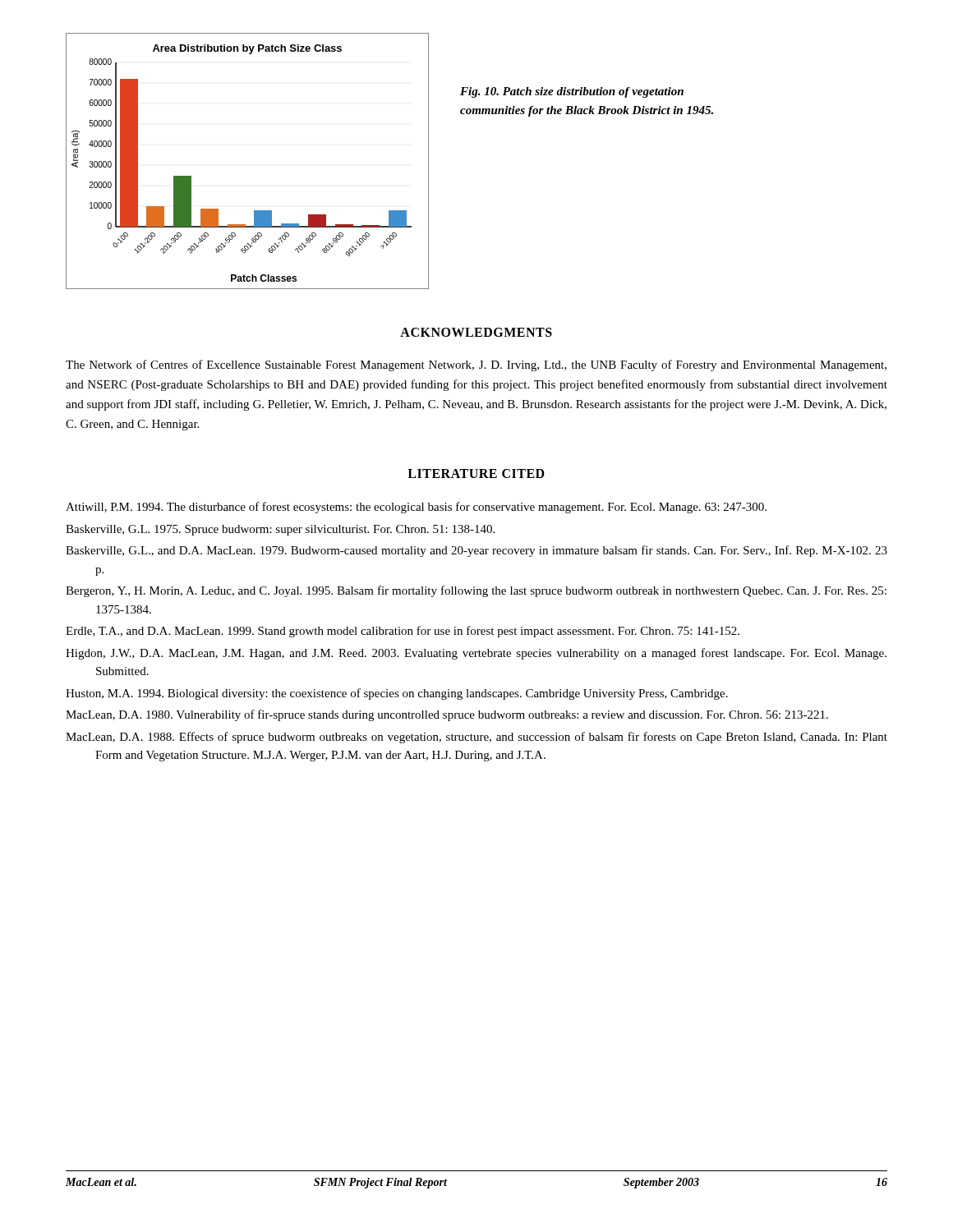Find the list item that reads "Bergeron, Y., H. Morin, A. Leduc, and"
The height and width of the screenshot is (1232, 953).
[x=476, y=600]
